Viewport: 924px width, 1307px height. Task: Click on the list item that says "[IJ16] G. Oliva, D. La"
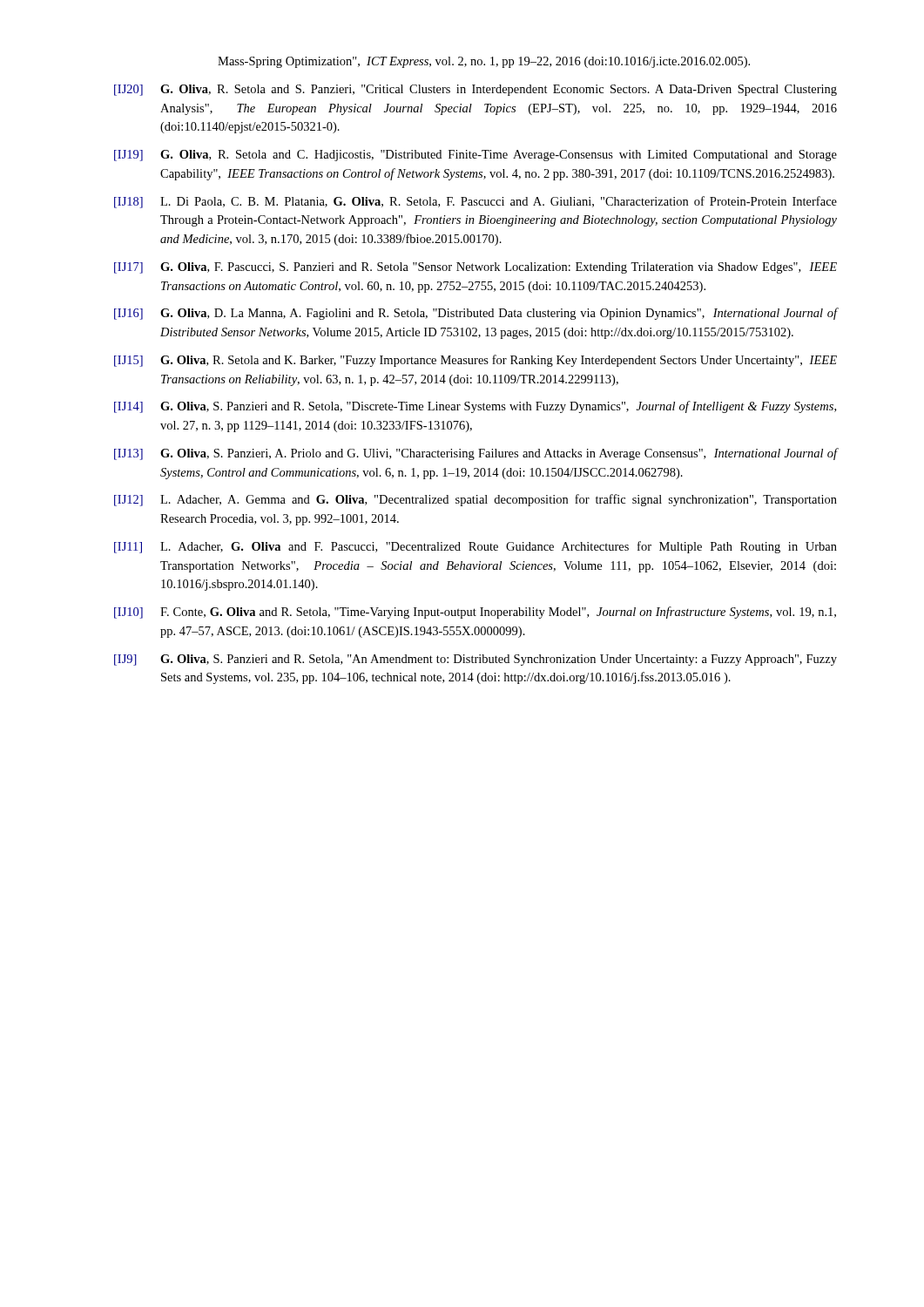tap(475, 323)
